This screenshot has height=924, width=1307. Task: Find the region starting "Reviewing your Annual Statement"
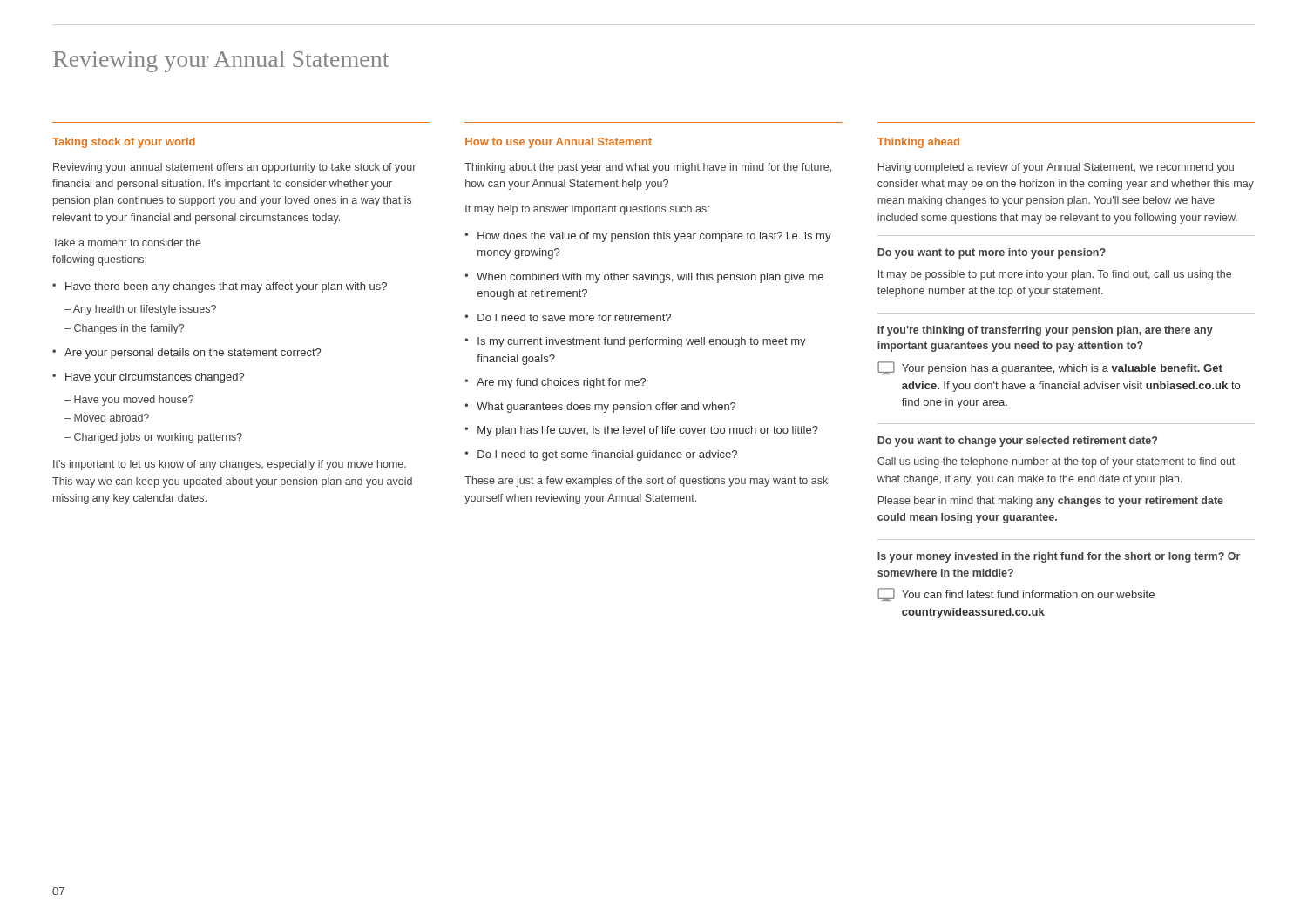click(221, 59)
